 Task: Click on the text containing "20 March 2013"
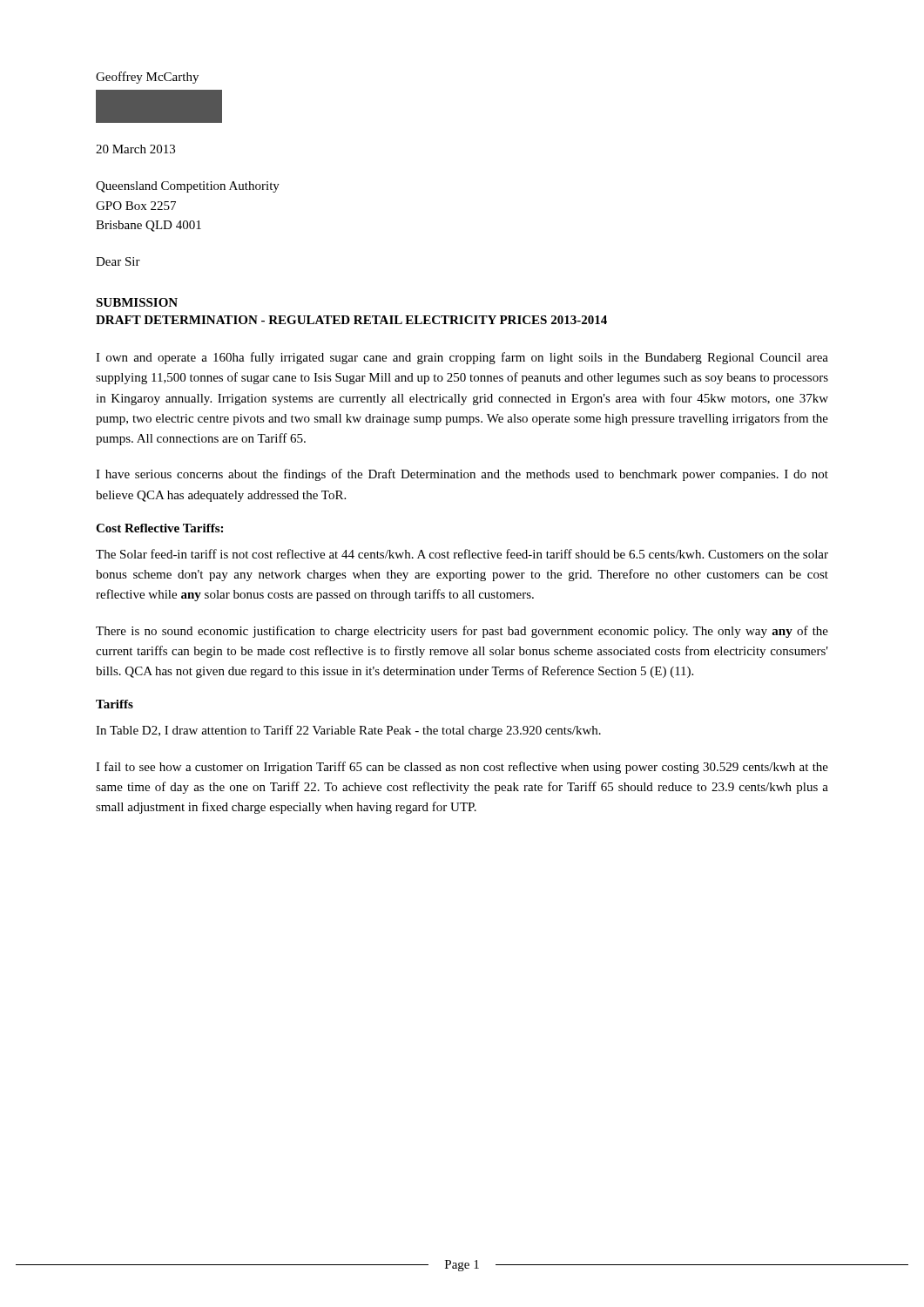[136, 149]
